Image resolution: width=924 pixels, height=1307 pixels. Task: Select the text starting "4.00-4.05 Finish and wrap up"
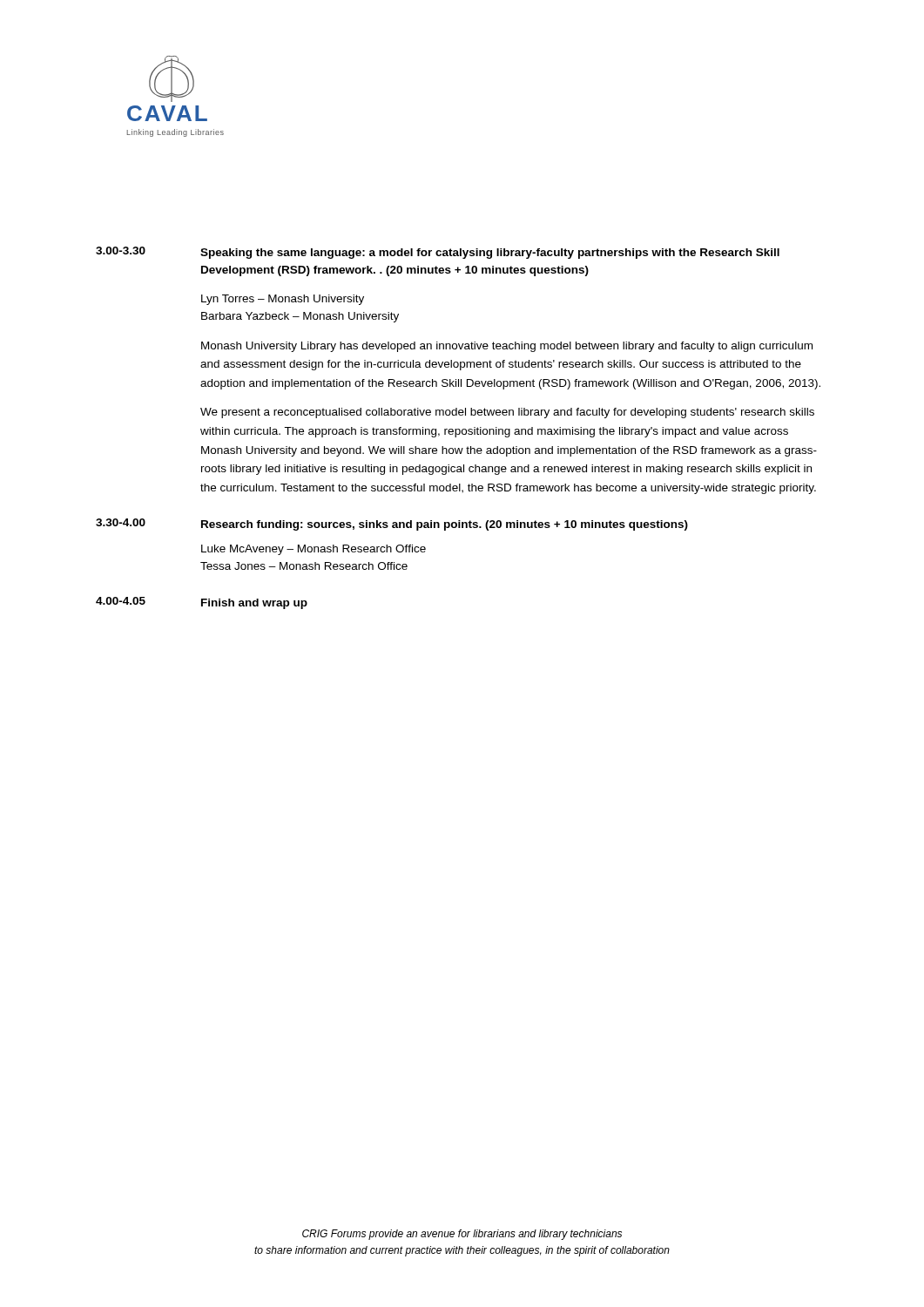pyautogui.click(x=202, y=603)
